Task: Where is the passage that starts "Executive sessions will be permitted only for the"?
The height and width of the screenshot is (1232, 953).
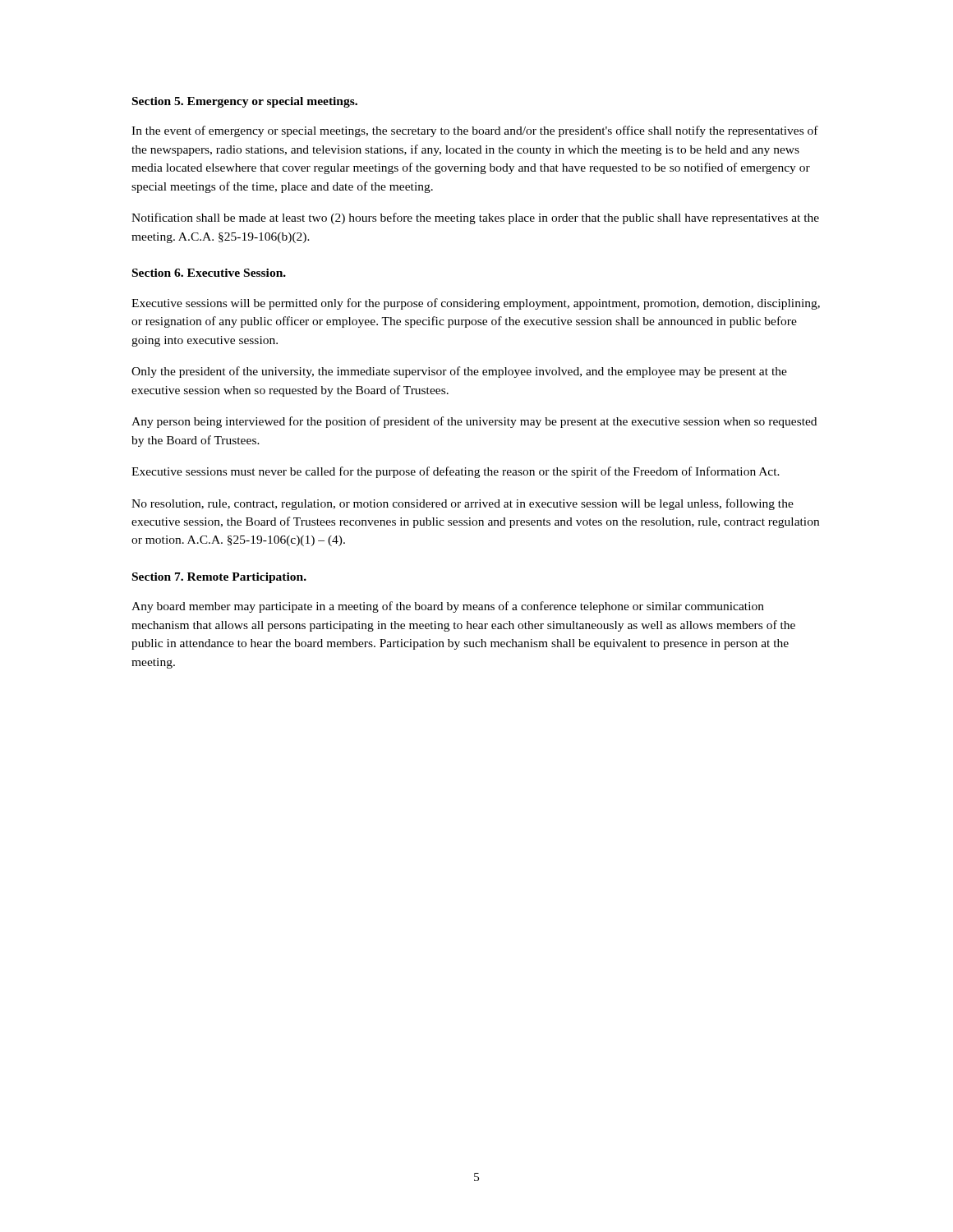Action: (x=476, y=321)
